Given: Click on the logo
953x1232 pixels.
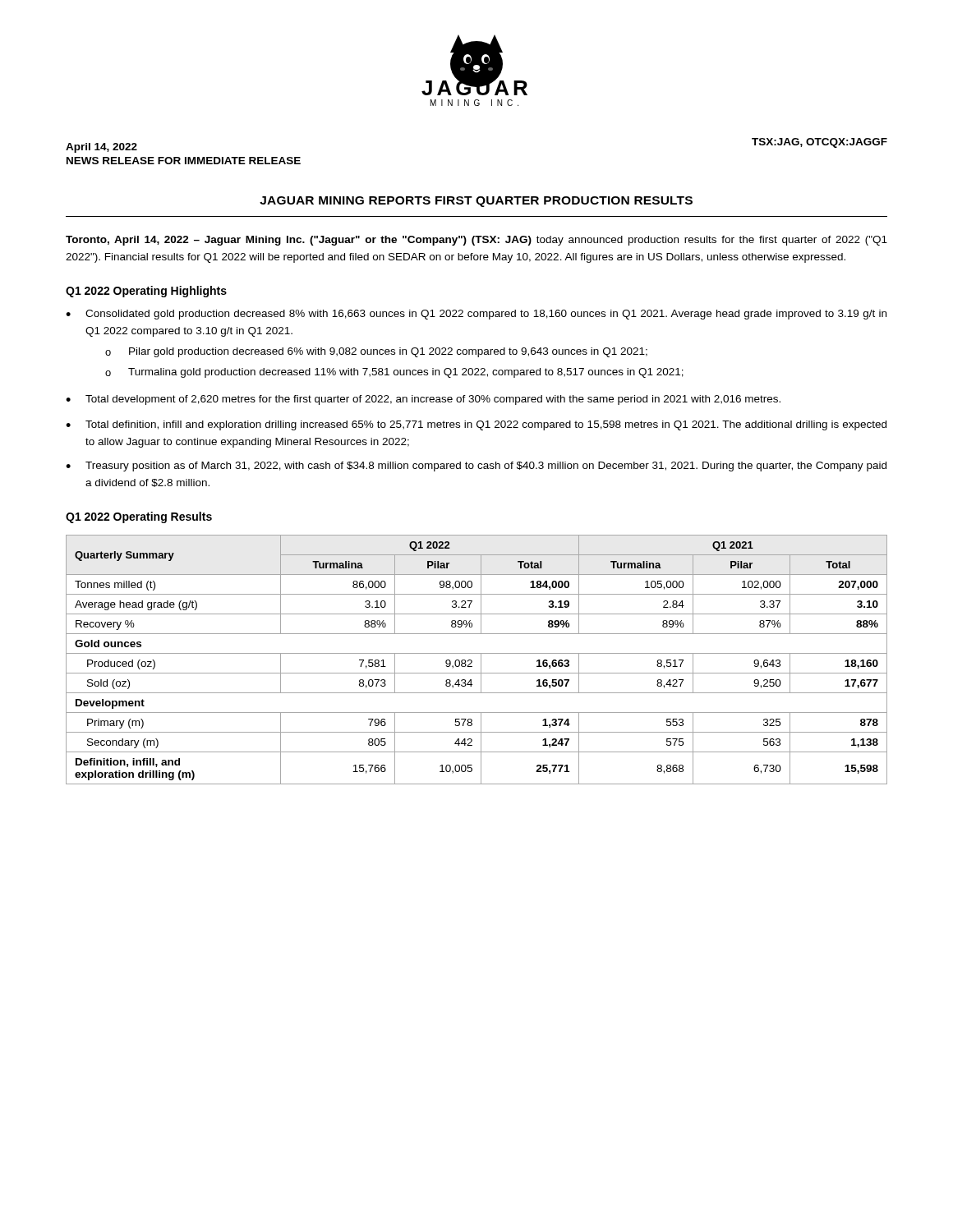Looking at the screenshot, I should [476, 63].
